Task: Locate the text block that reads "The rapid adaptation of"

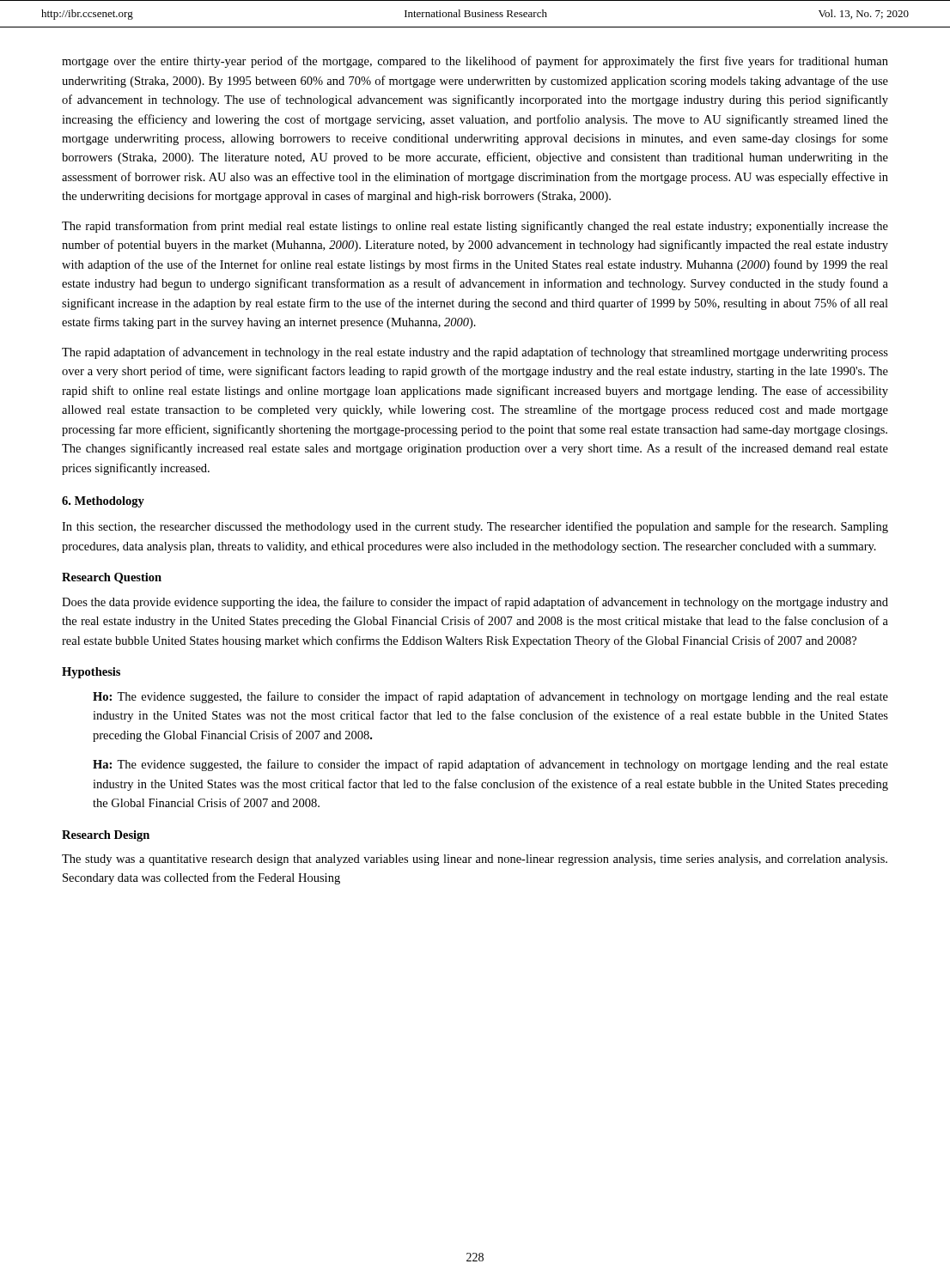Action: click(475, 410)
